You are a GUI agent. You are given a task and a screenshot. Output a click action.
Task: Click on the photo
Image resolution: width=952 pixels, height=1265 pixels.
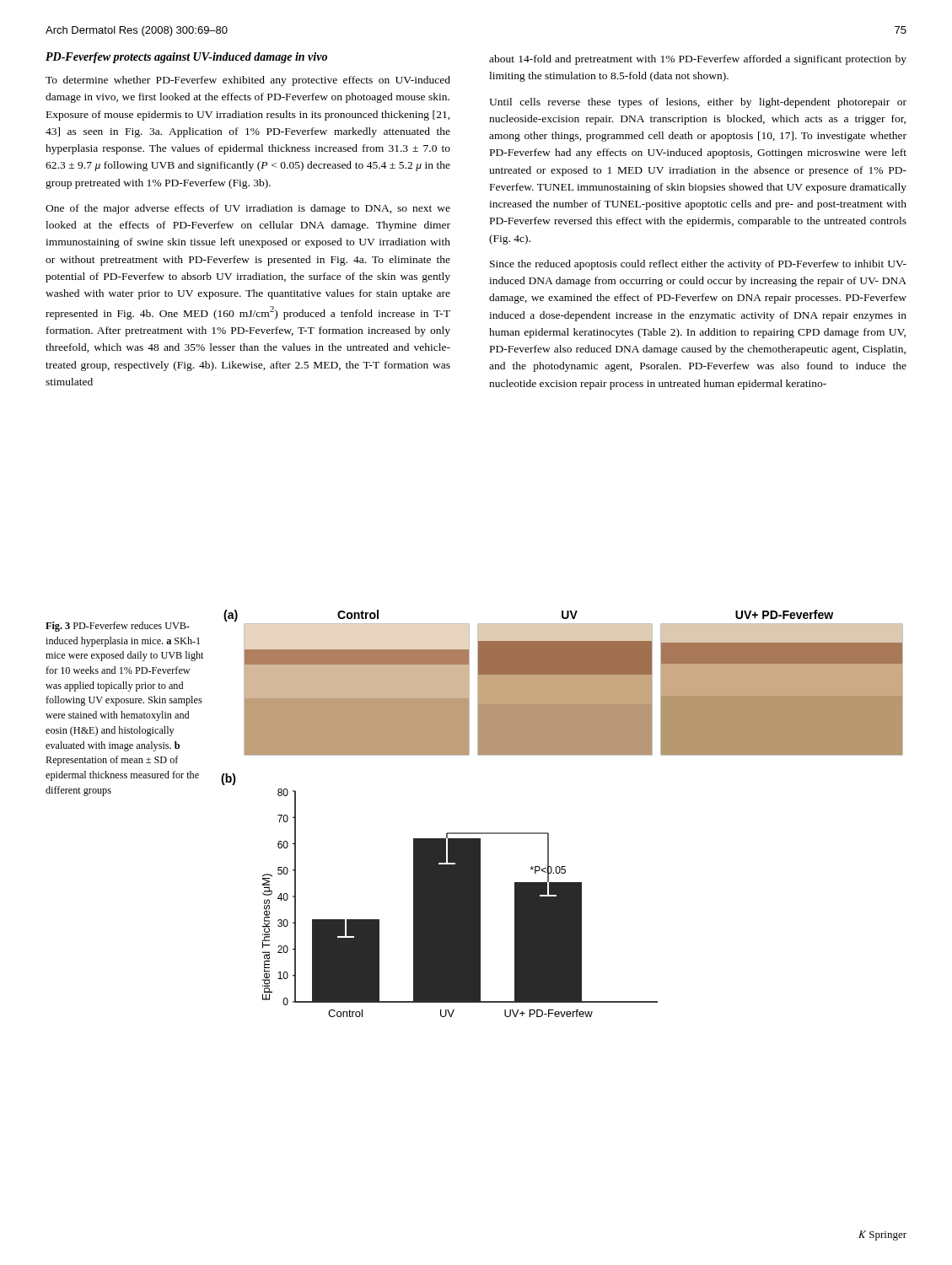[x=565, y=685]
